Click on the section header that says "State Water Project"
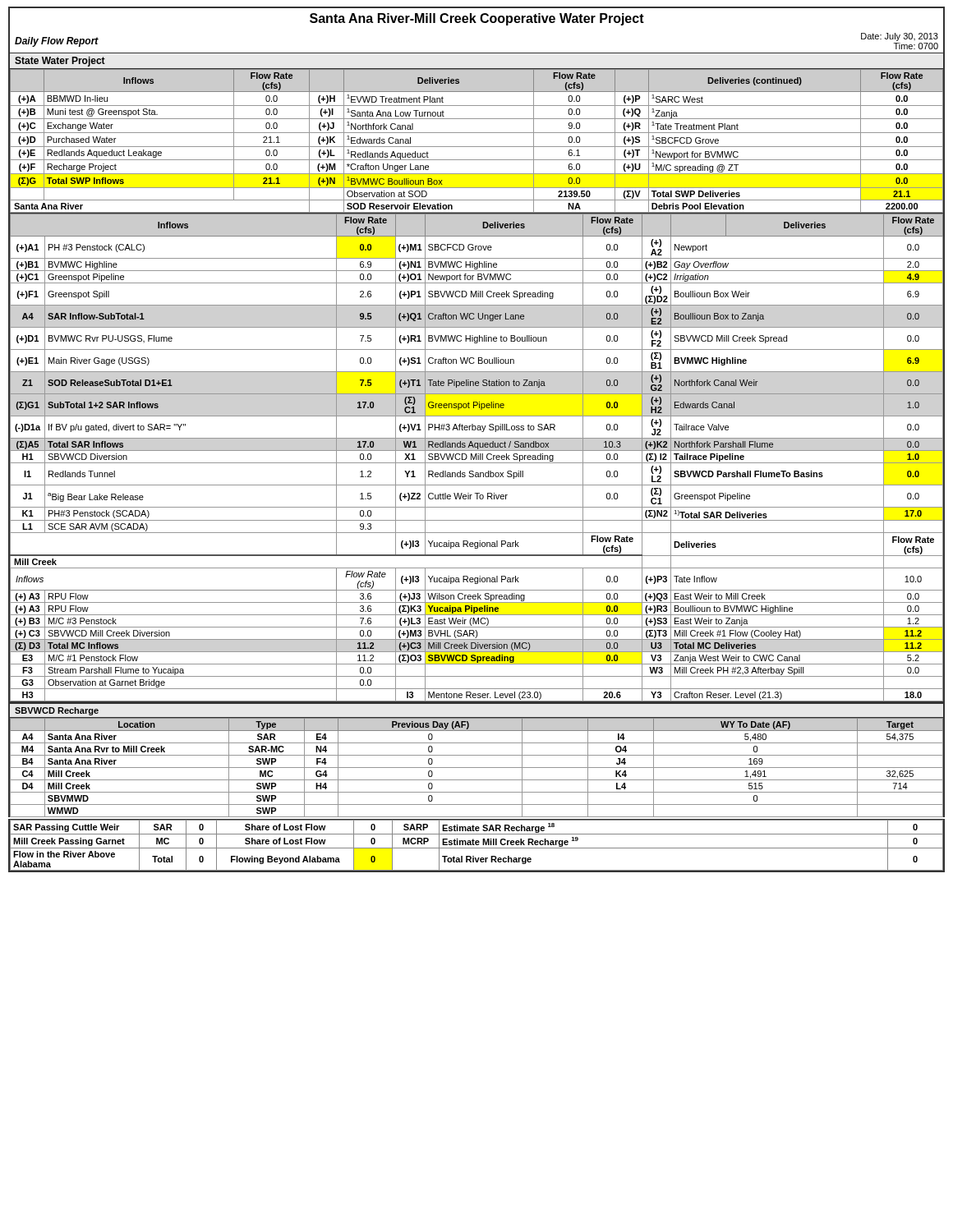Viewport: 953px width, 1232px height. (60, 61)
